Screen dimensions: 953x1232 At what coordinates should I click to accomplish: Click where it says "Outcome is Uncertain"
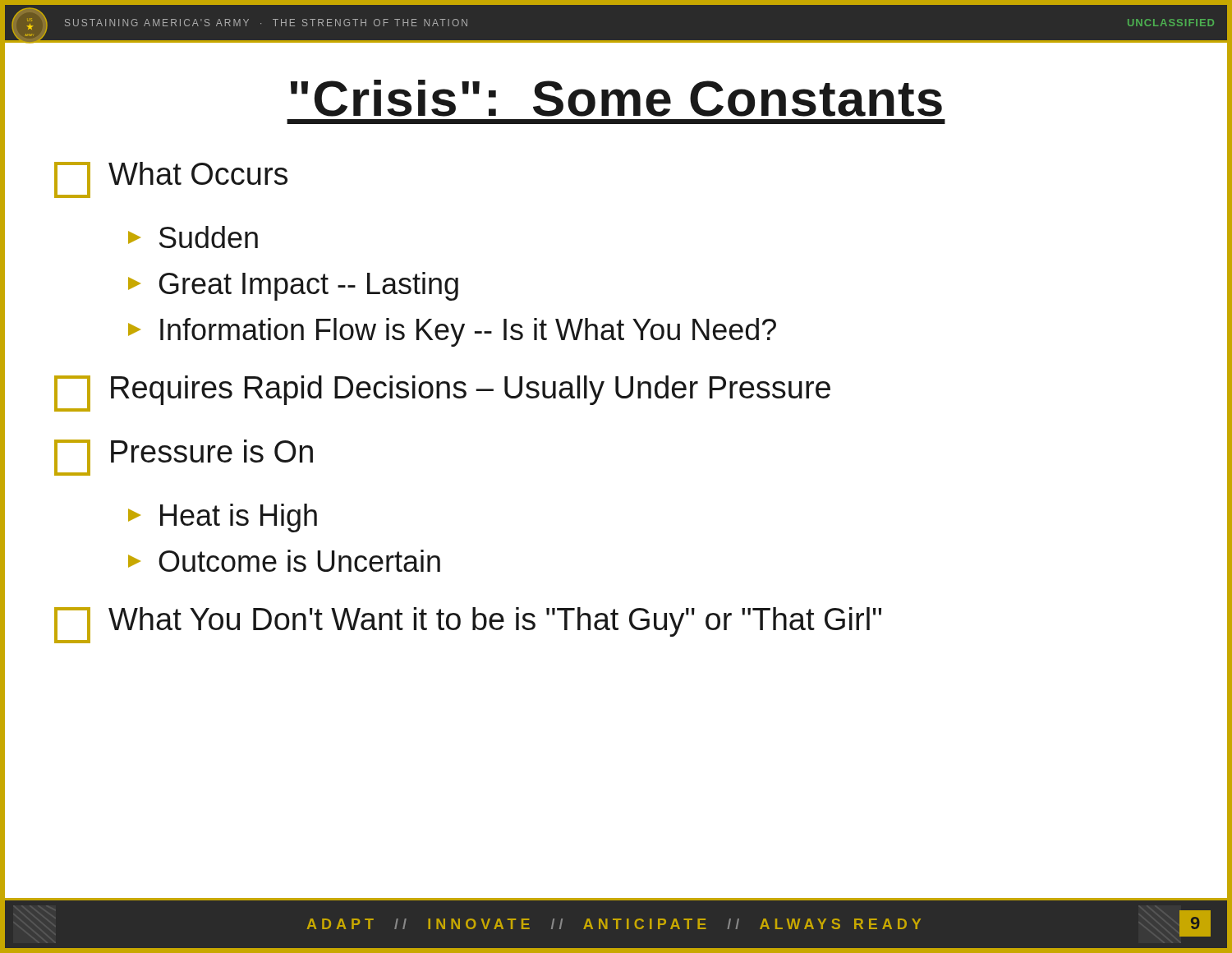point(285,562)
